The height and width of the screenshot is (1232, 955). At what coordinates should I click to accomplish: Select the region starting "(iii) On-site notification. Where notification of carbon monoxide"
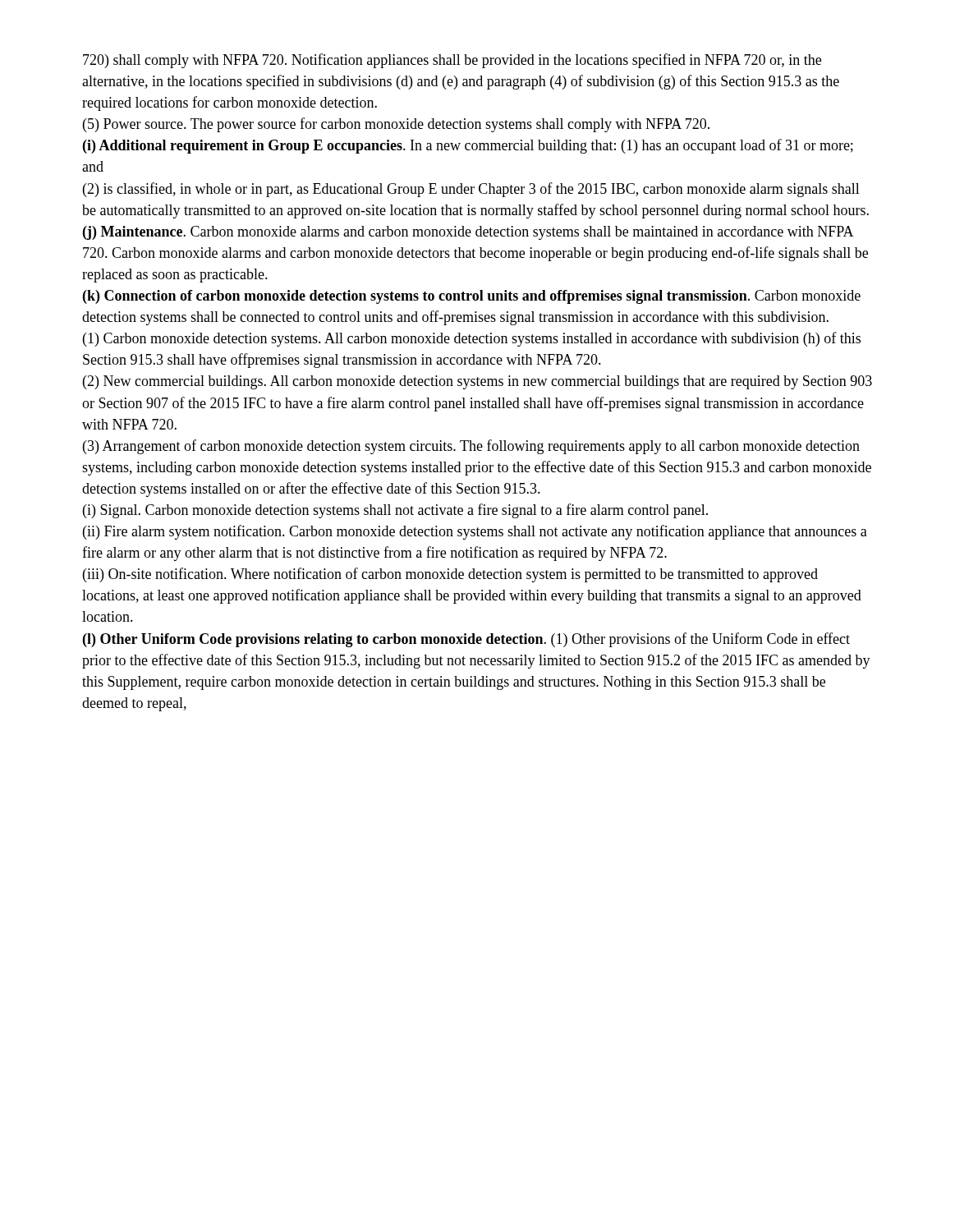(x=478, y=596)
